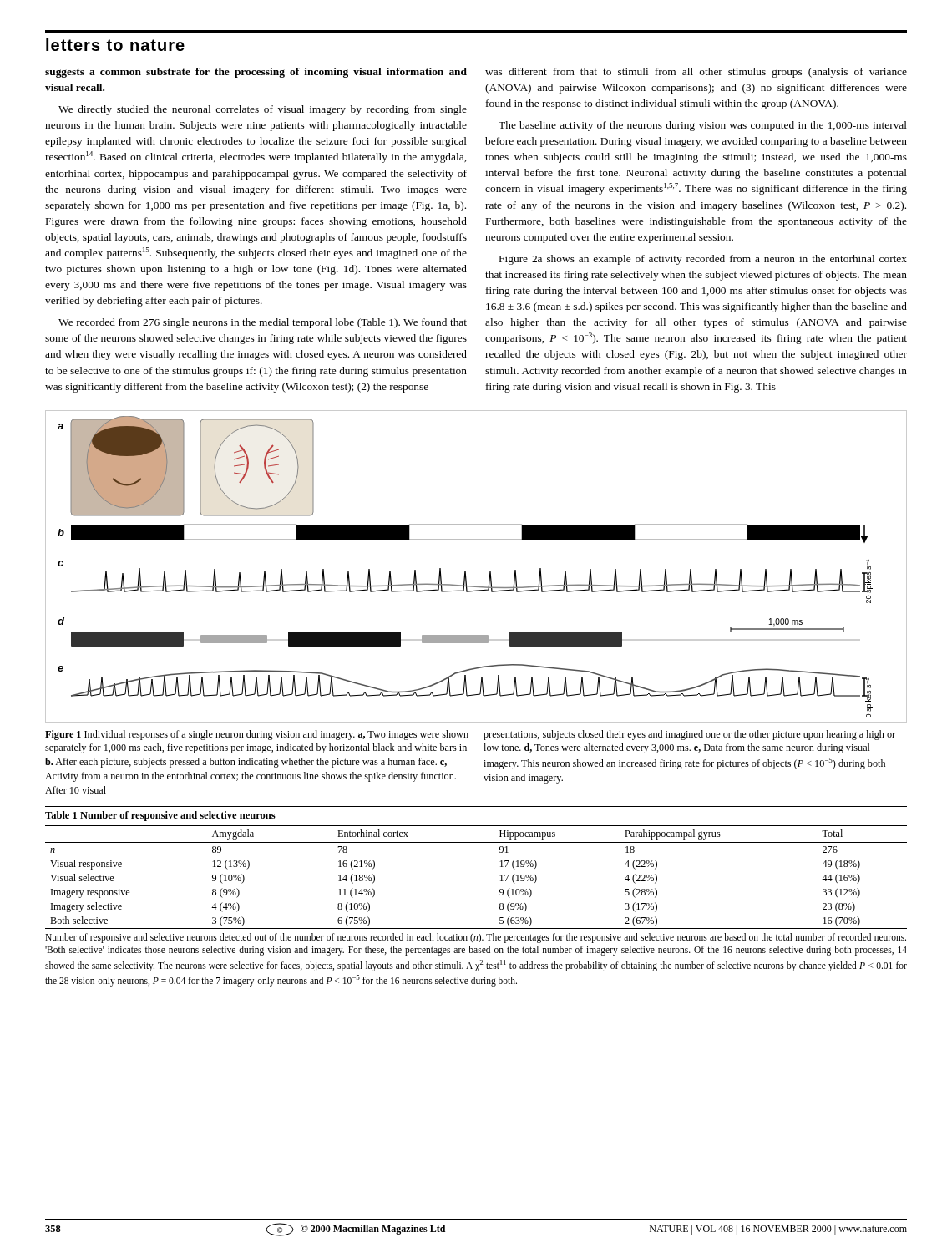The height and width of the screenshot is (1253, 952).
Task: Locate the block starting "Number of responsive and selective neurons detected"
Action: (x=476, y=959)
